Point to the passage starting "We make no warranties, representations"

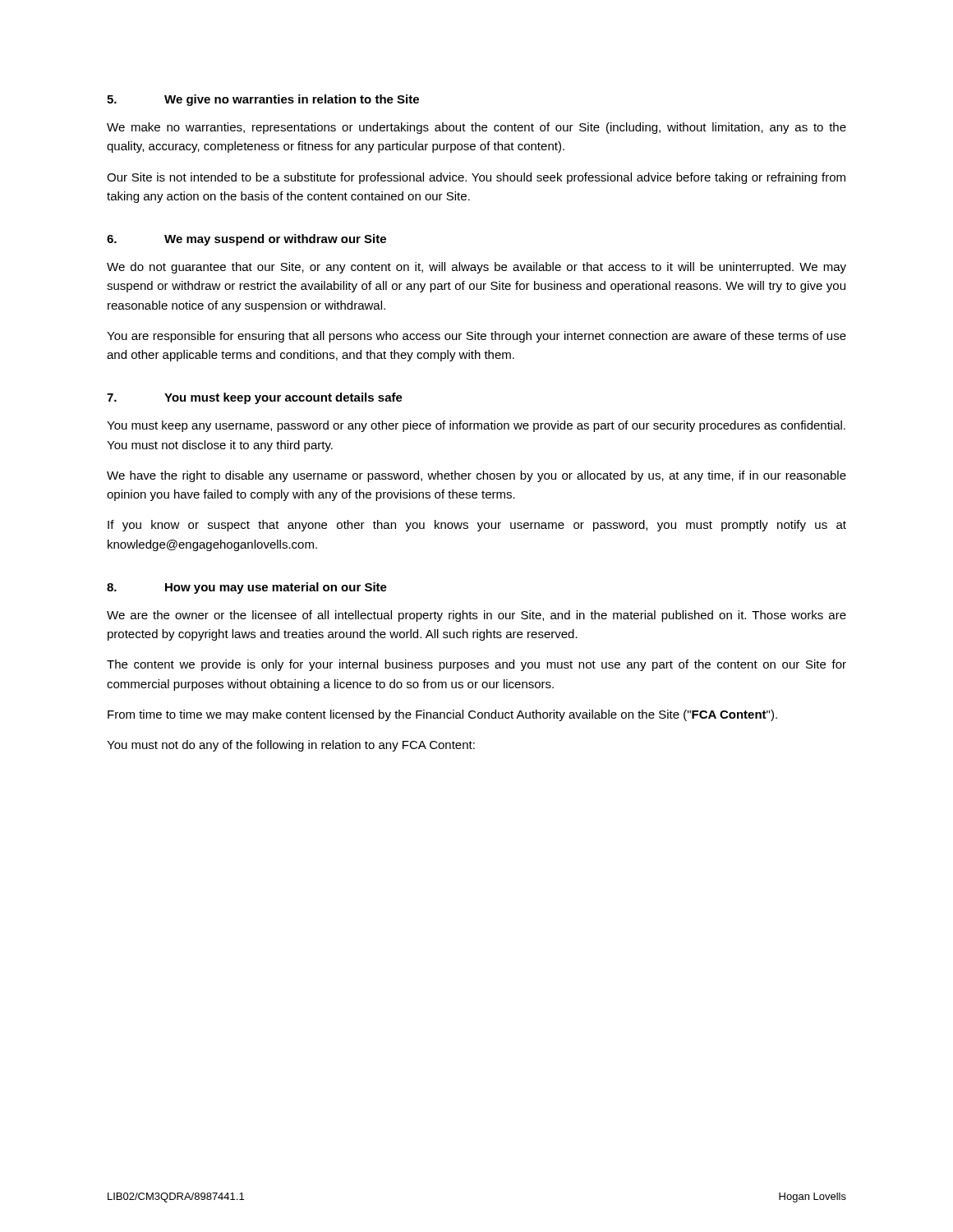point(476,136)
